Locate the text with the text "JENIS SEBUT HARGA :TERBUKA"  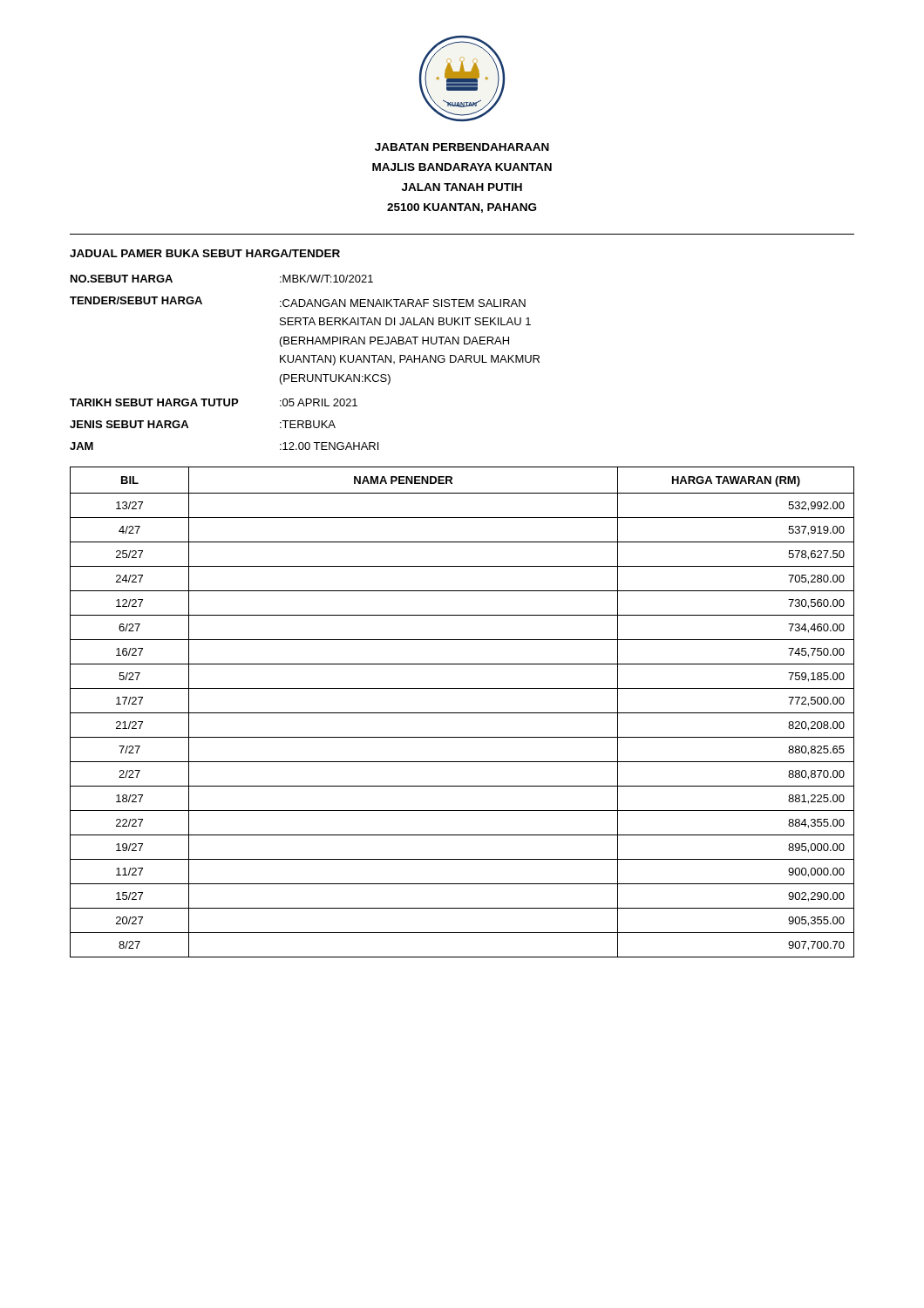(x=131, y=424)
